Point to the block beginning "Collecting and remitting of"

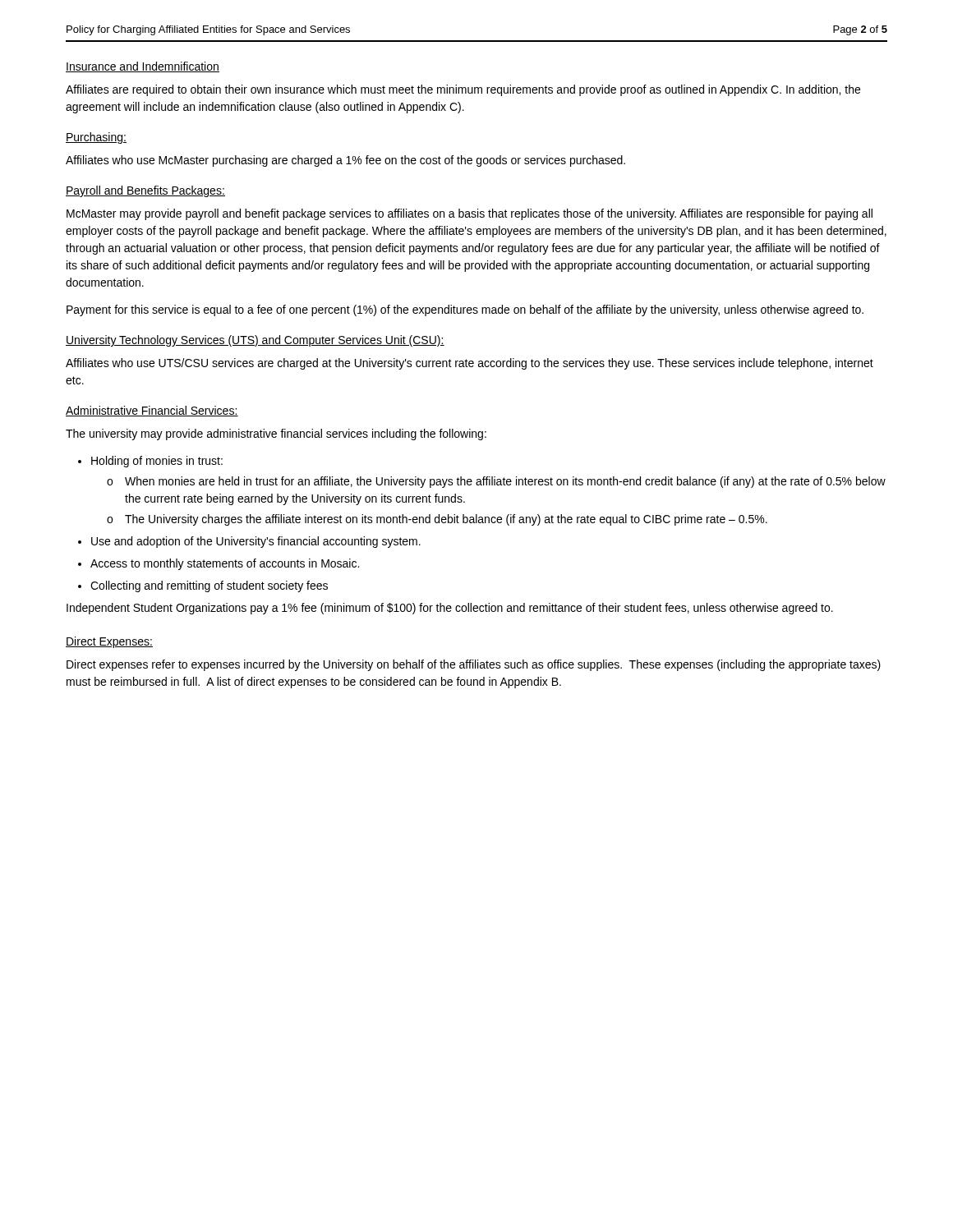point(209,586)
